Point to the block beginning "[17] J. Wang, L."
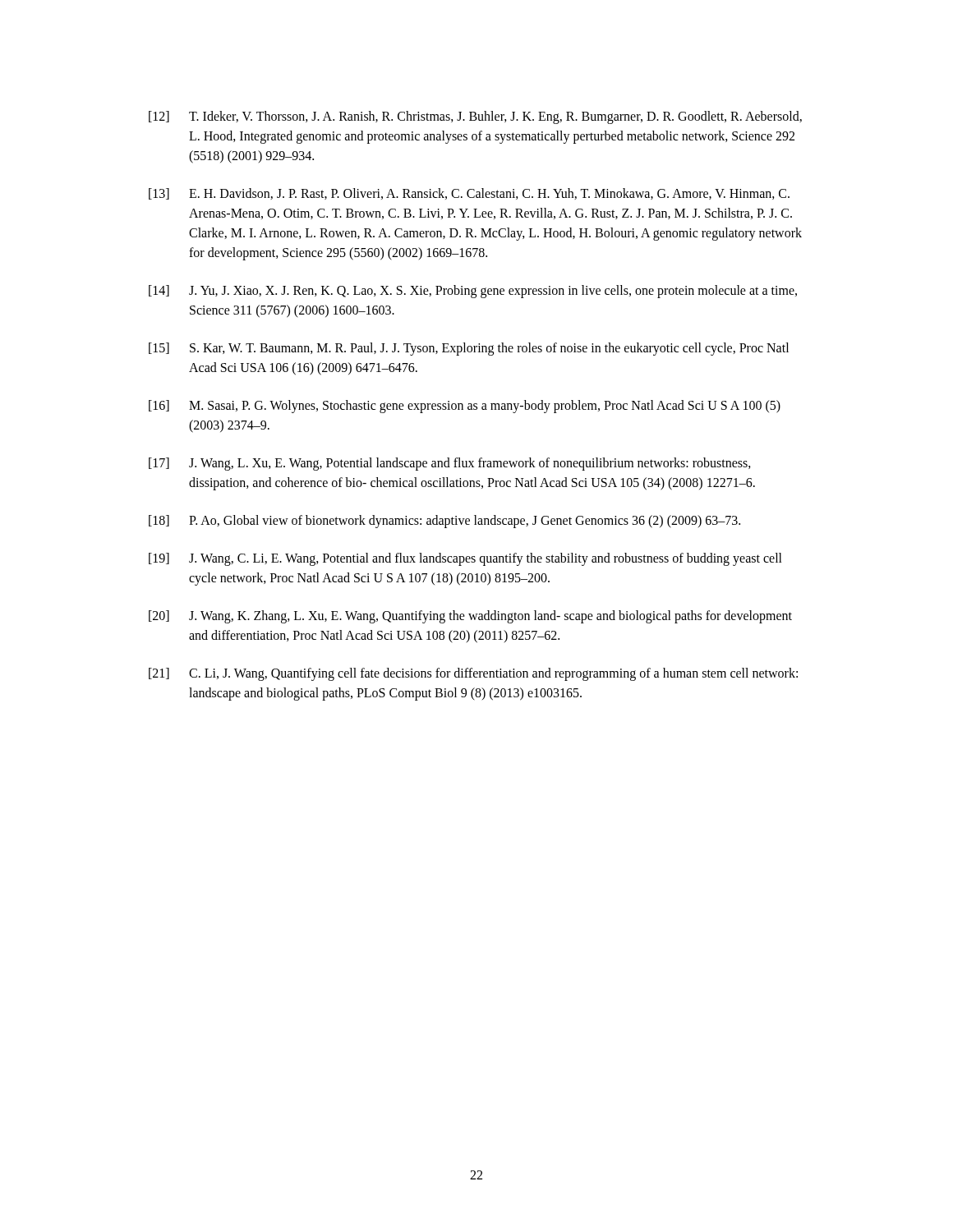 [x=476, y=473]
